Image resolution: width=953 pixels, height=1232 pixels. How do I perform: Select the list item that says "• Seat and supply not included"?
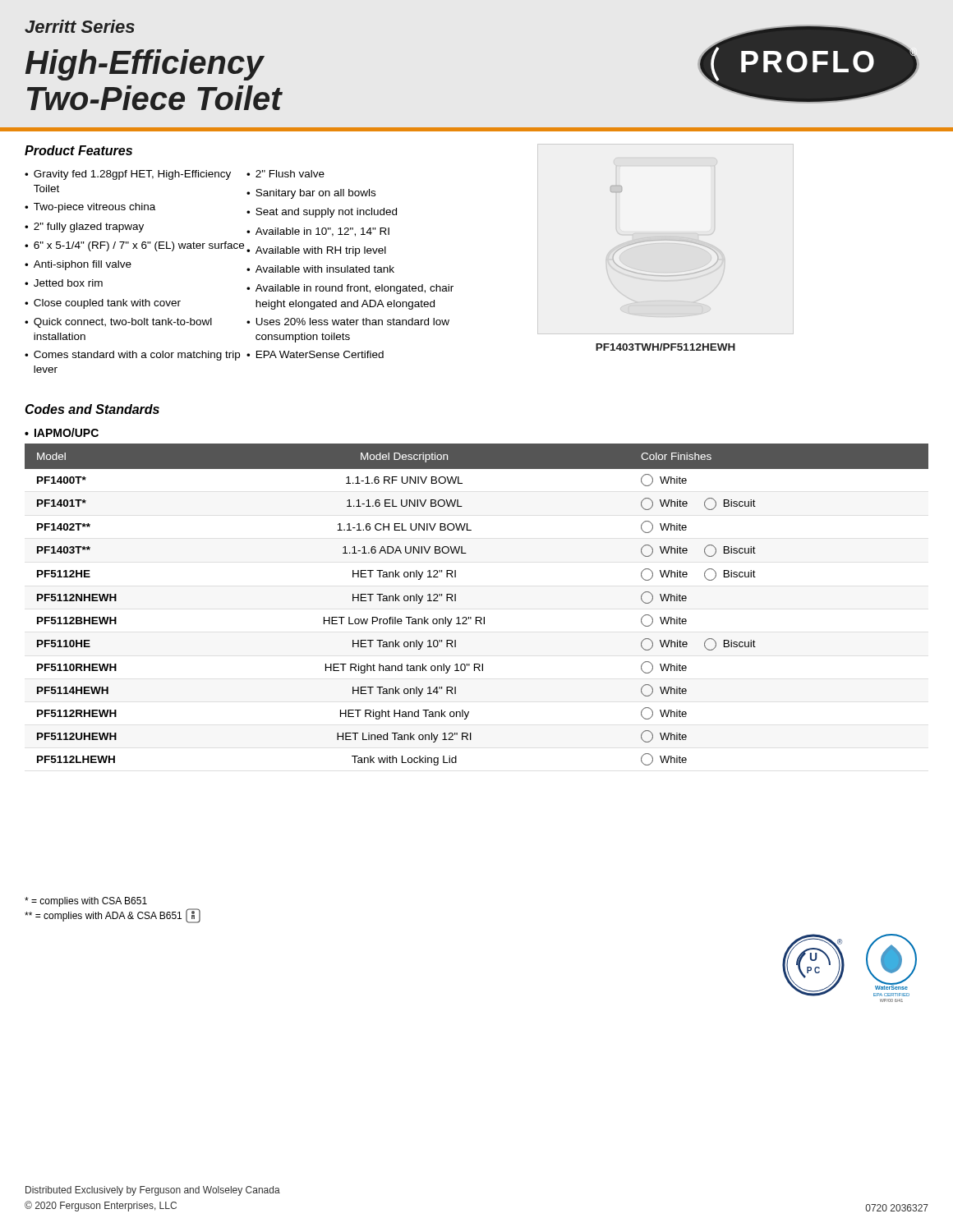click(x=322, y=213)
